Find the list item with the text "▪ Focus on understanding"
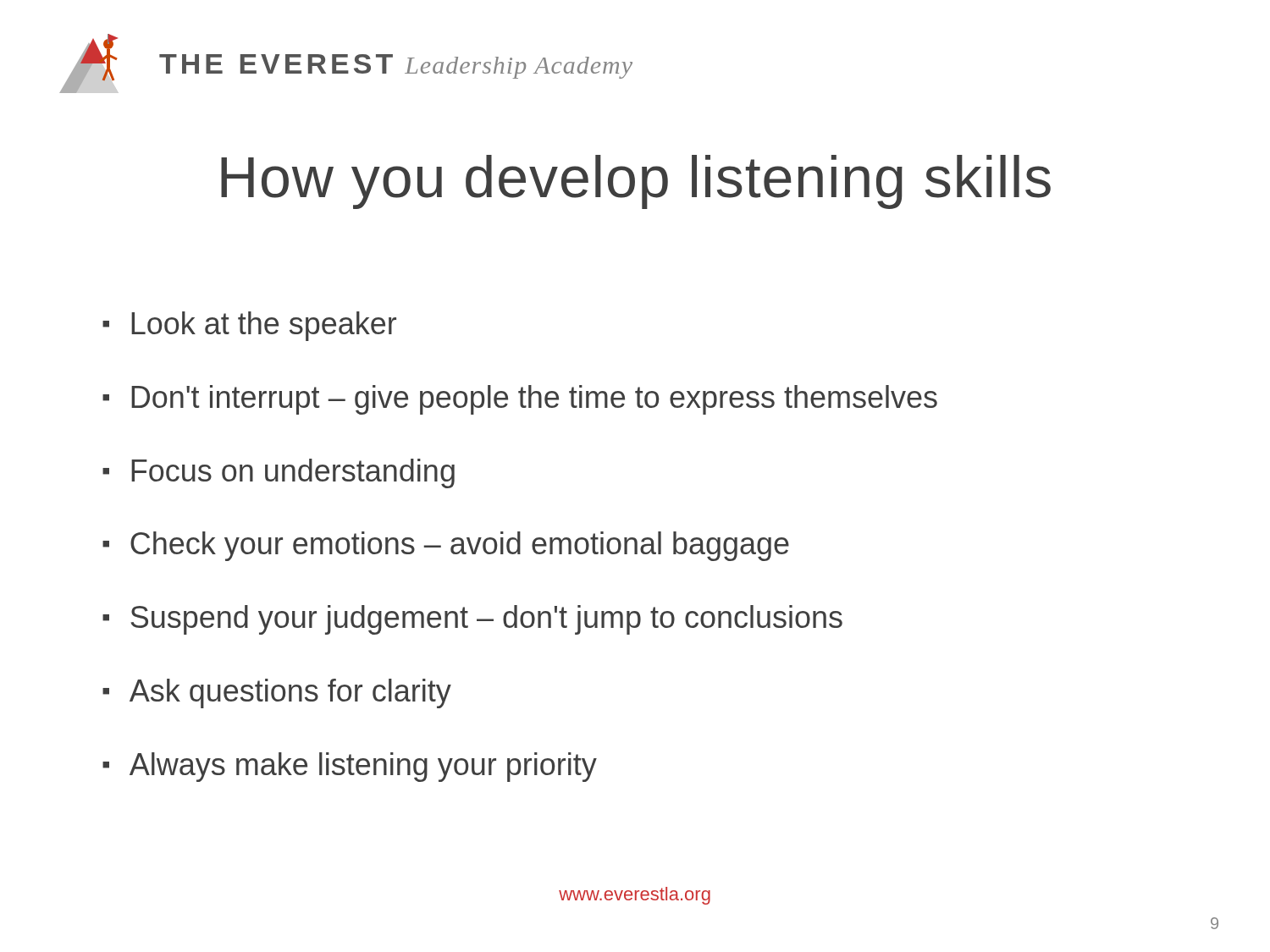The width and height of the screenshot is (1270, 952). 279,471
